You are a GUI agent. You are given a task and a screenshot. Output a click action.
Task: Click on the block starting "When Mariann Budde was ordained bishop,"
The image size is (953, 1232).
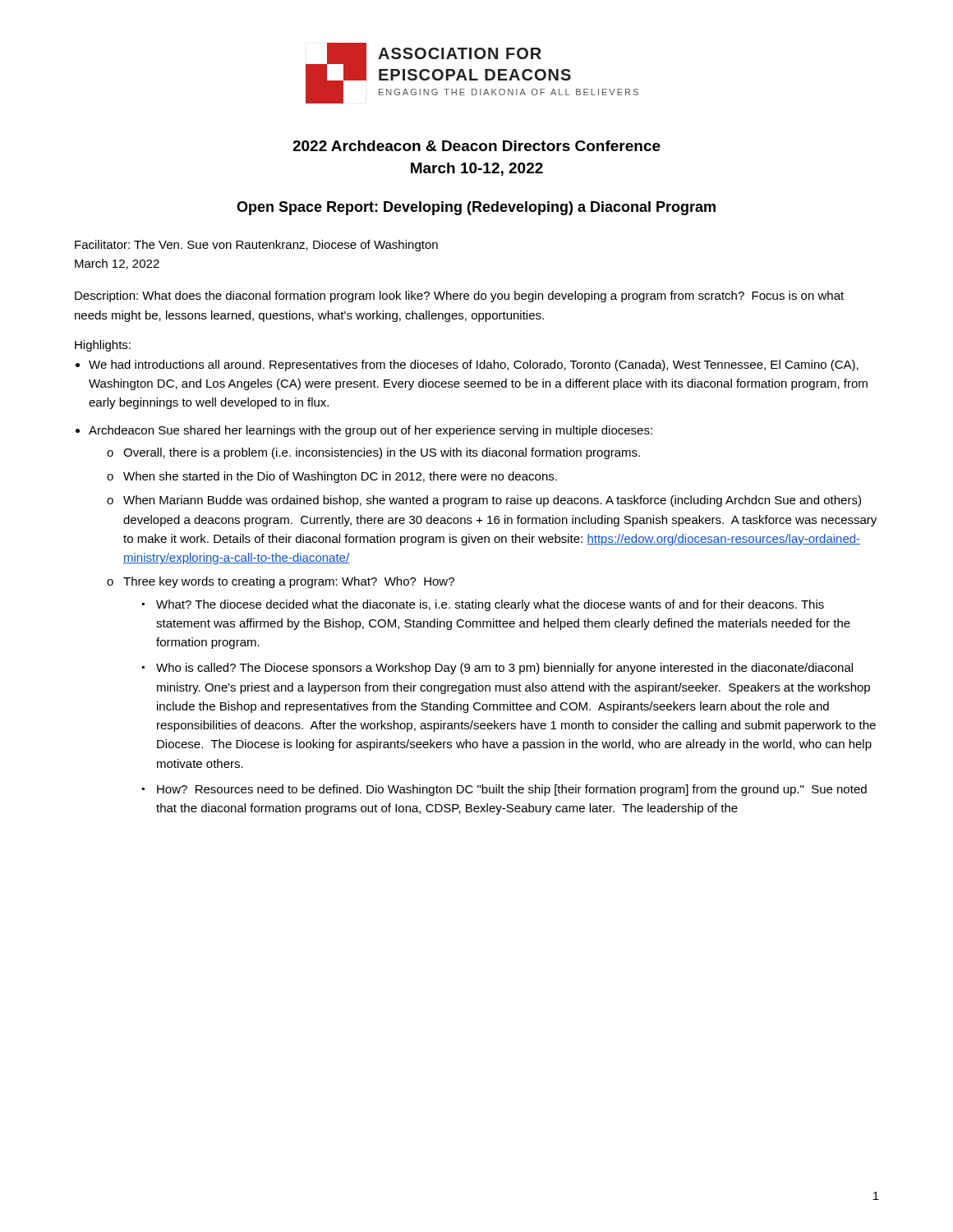point(500,529)
